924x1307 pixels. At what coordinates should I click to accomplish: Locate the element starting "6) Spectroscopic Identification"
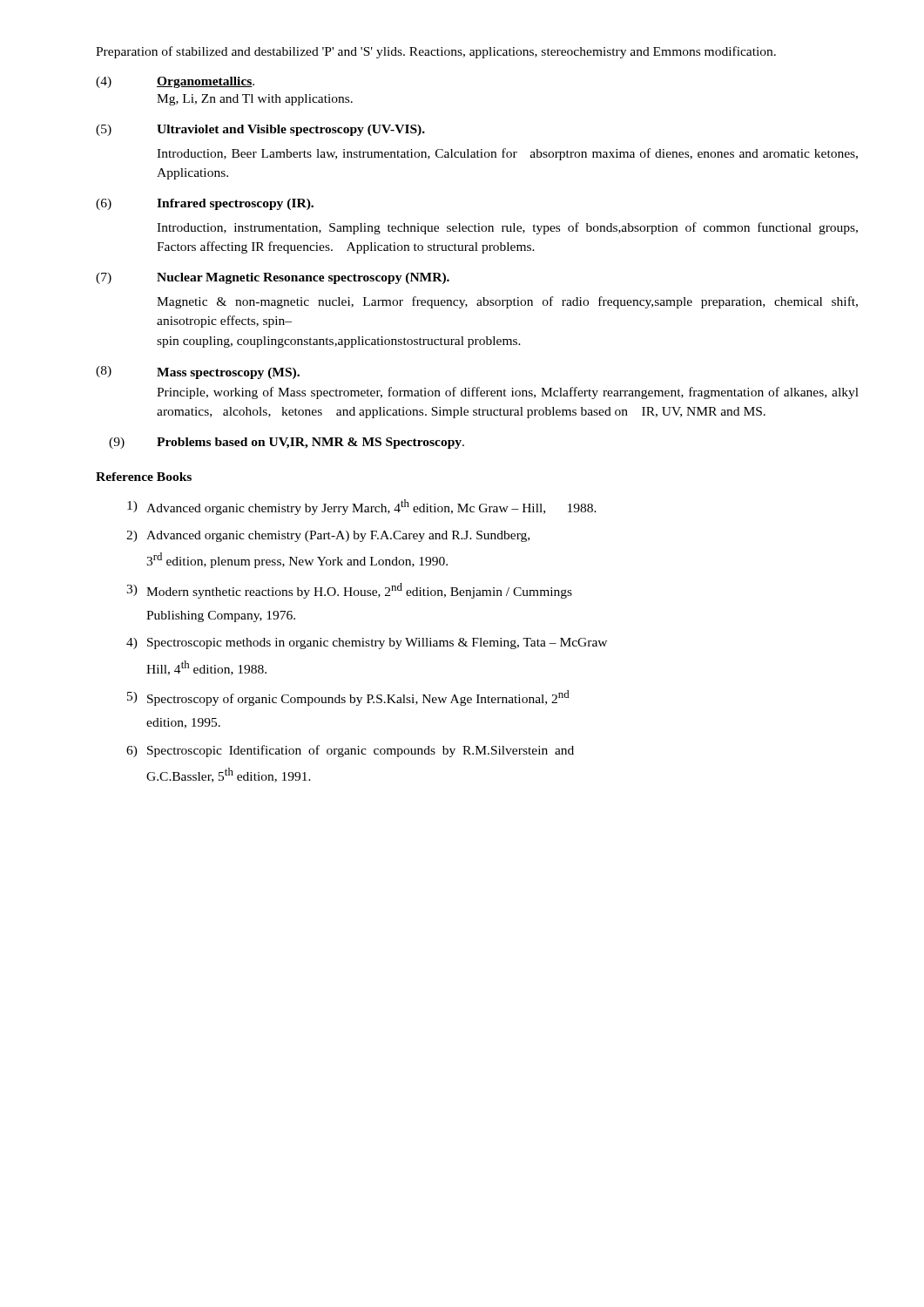tap(477, 750)
